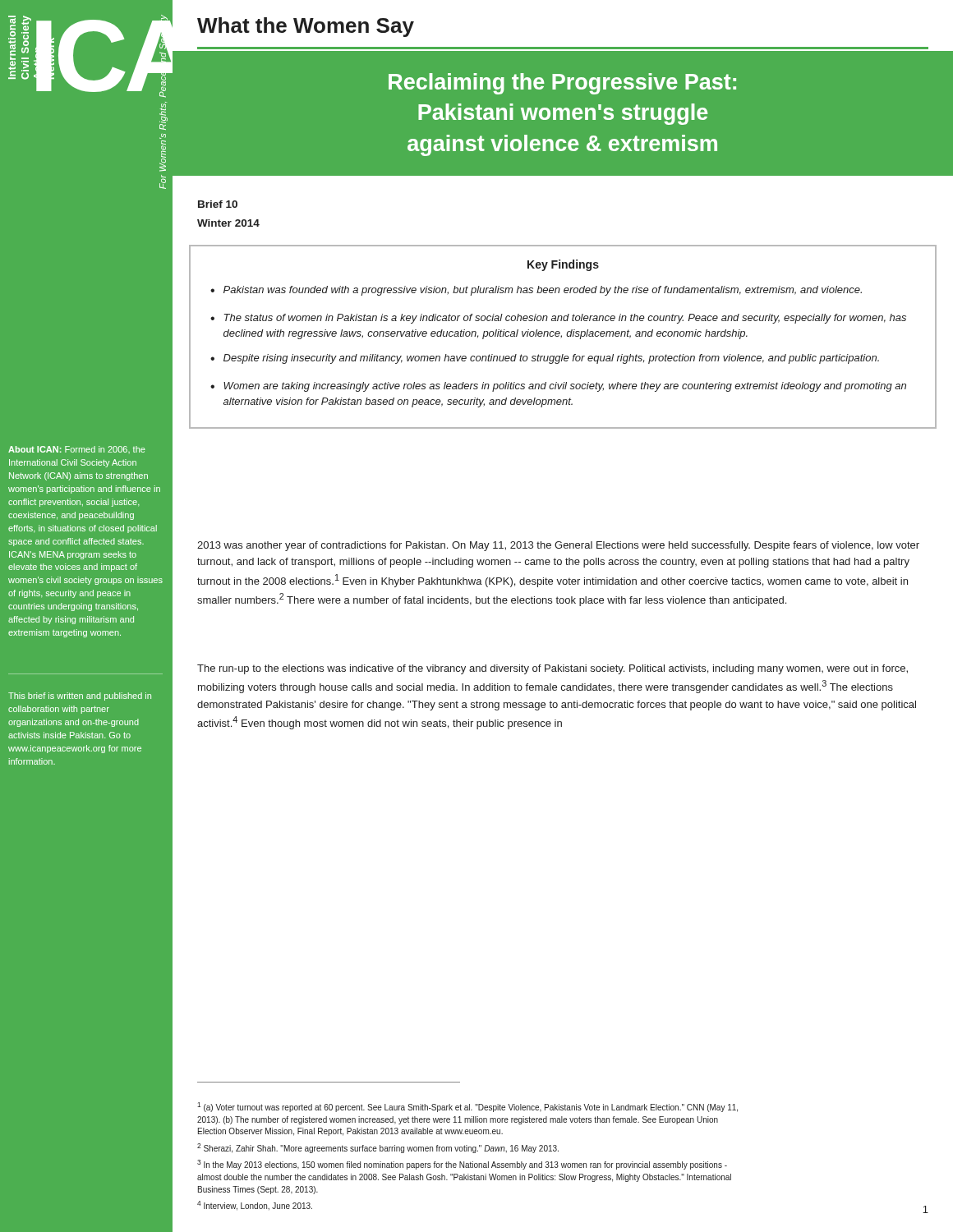This screenshot has height=1232, width=953.
Task: Select the text block starting "2013 was another year of contradictions for"
Action: [x=558, y=573]
